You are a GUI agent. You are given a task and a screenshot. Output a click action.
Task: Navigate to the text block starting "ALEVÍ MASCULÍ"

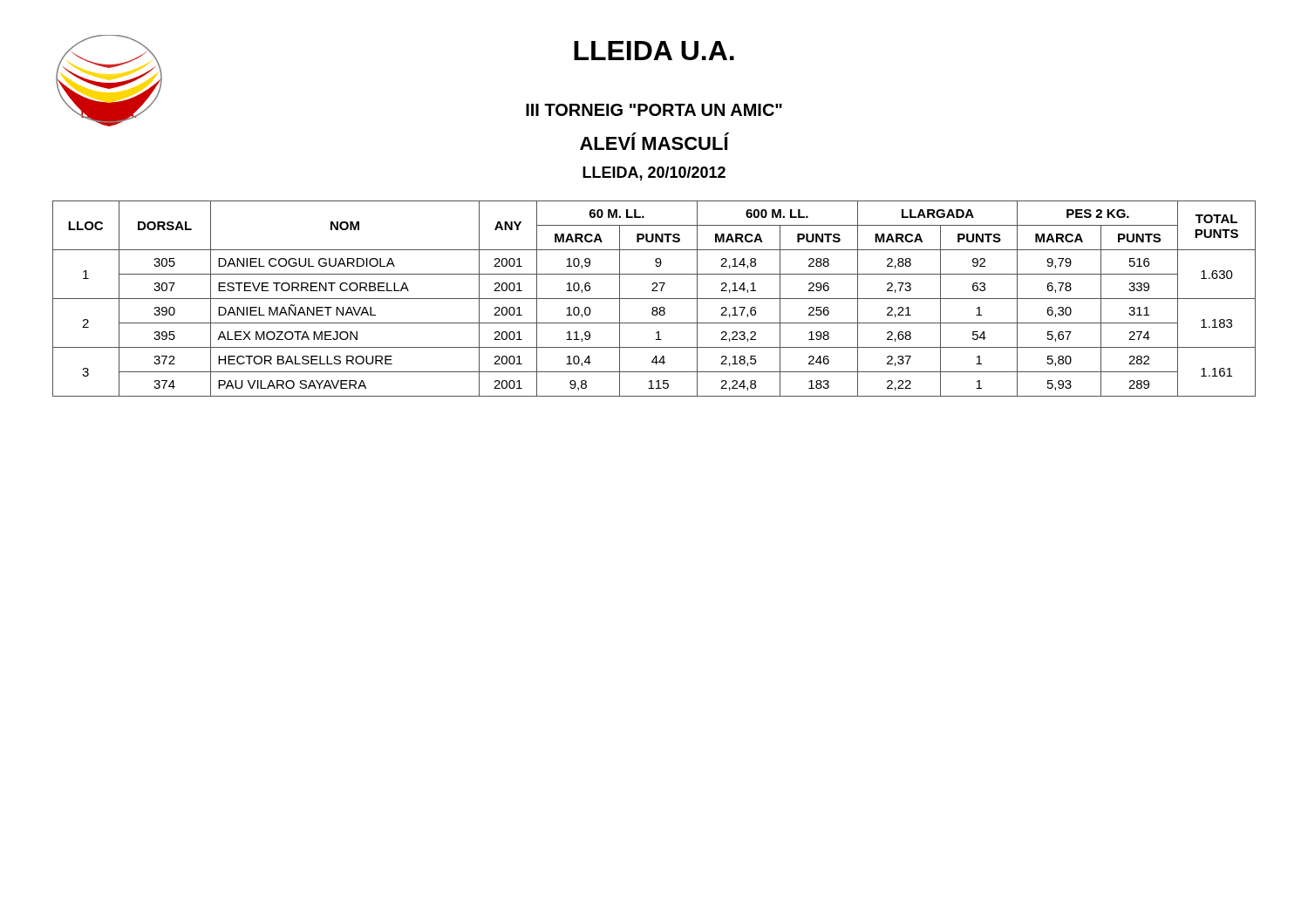pos(654,144)
